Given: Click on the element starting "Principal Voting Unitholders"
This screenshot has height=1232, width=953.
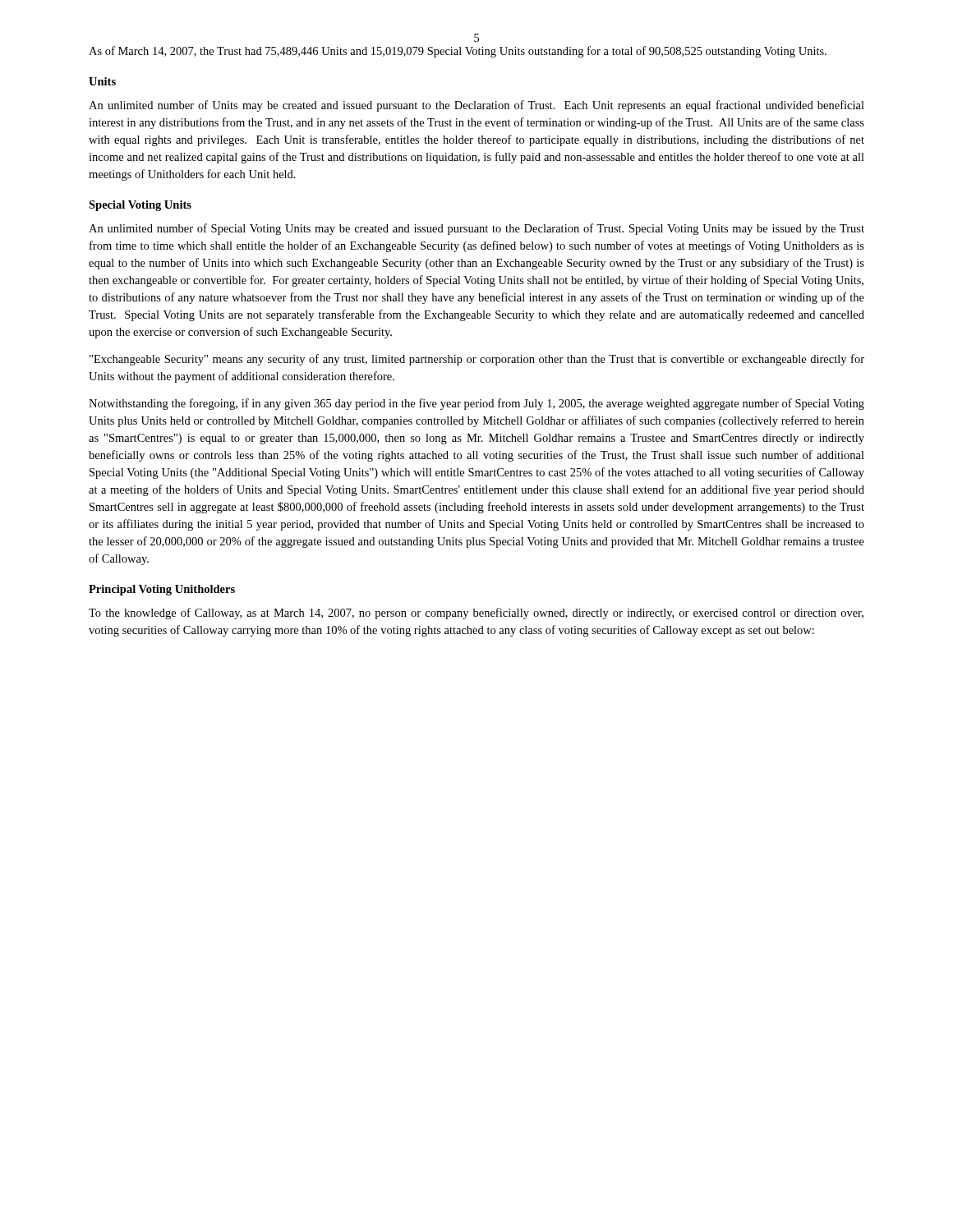Looking at the screenshot, I should (x=162, y=589).
